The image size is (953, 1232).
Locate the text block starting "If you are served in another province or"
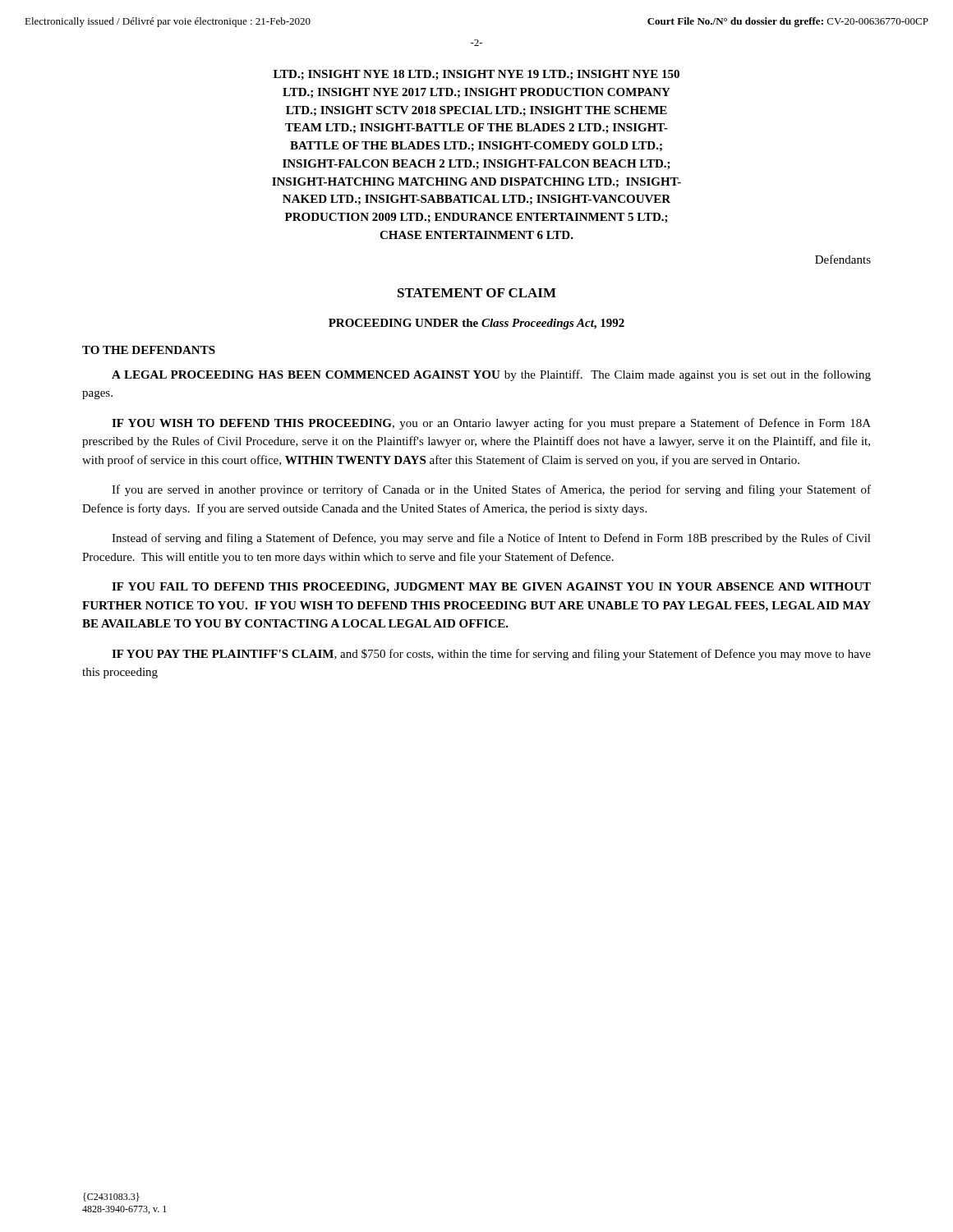(x=476, y=499)
